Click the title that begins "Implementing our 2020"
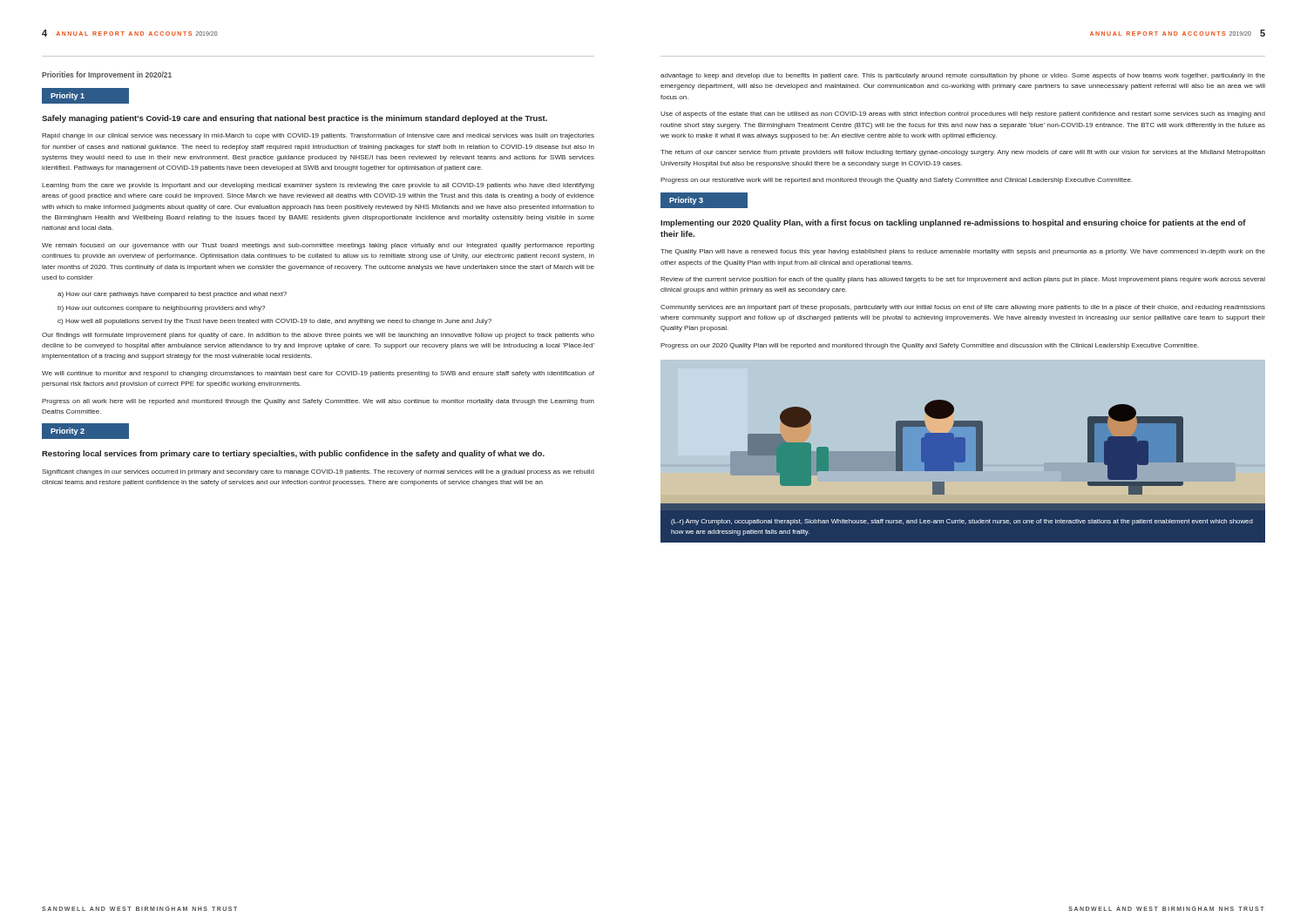 (x=953, y=228)
